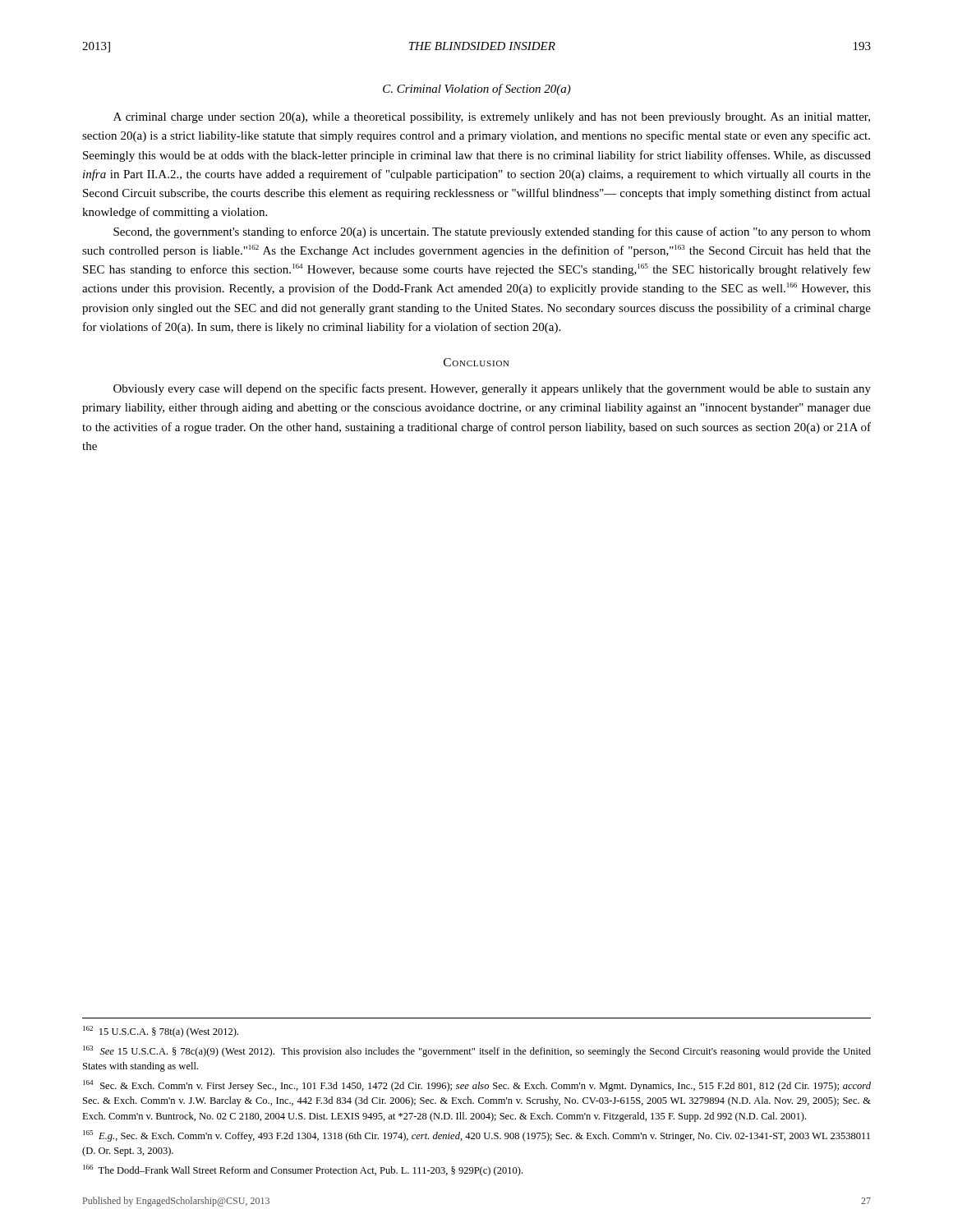This screenshot has width=953, height=1232.
Task: Select the footnote with the text "163 See 15 U.S.C.A. §"
Action: pos(476,1058)
